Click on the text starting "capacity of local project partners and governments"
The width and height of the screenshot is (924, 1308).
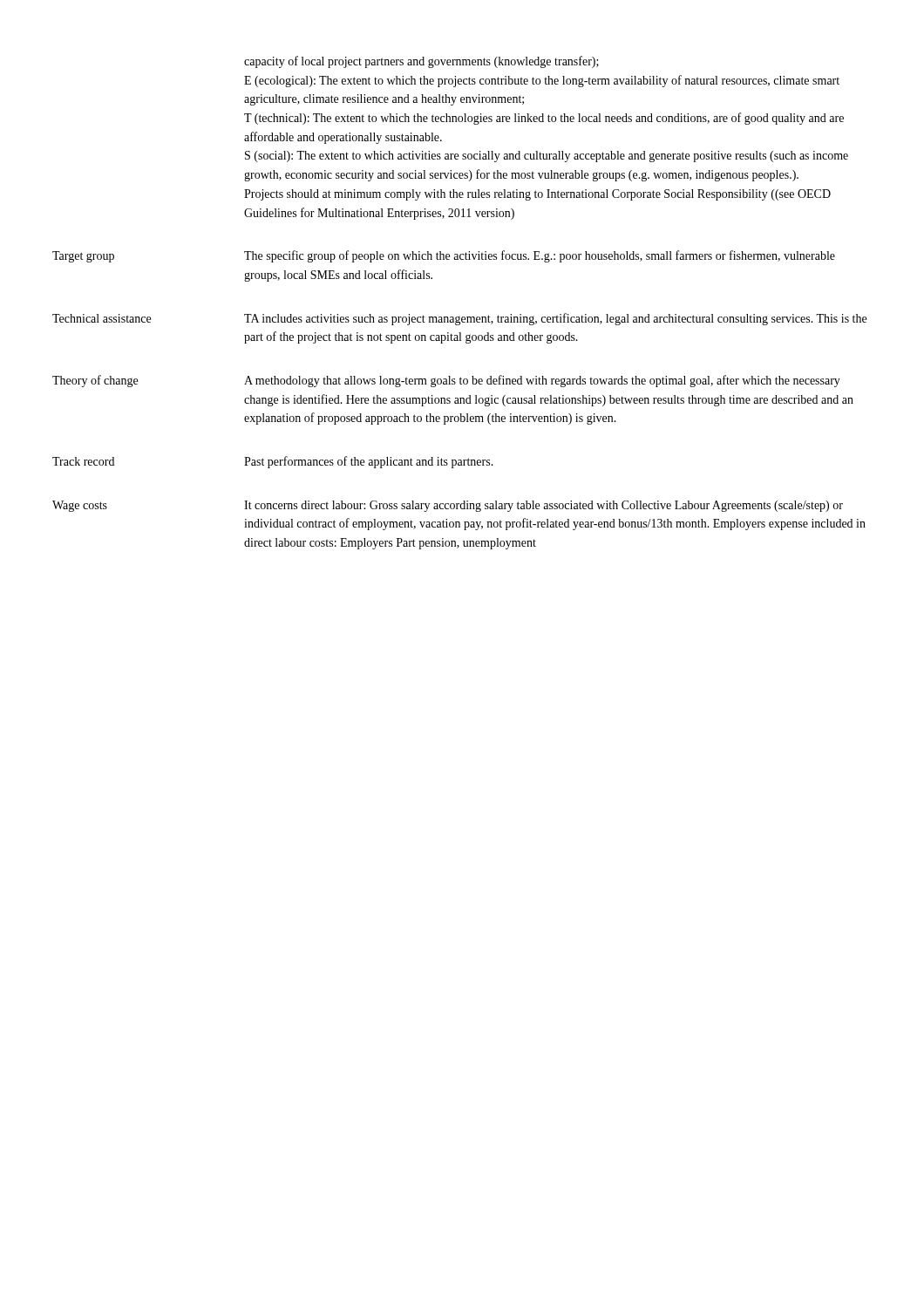tap(421, 62)
